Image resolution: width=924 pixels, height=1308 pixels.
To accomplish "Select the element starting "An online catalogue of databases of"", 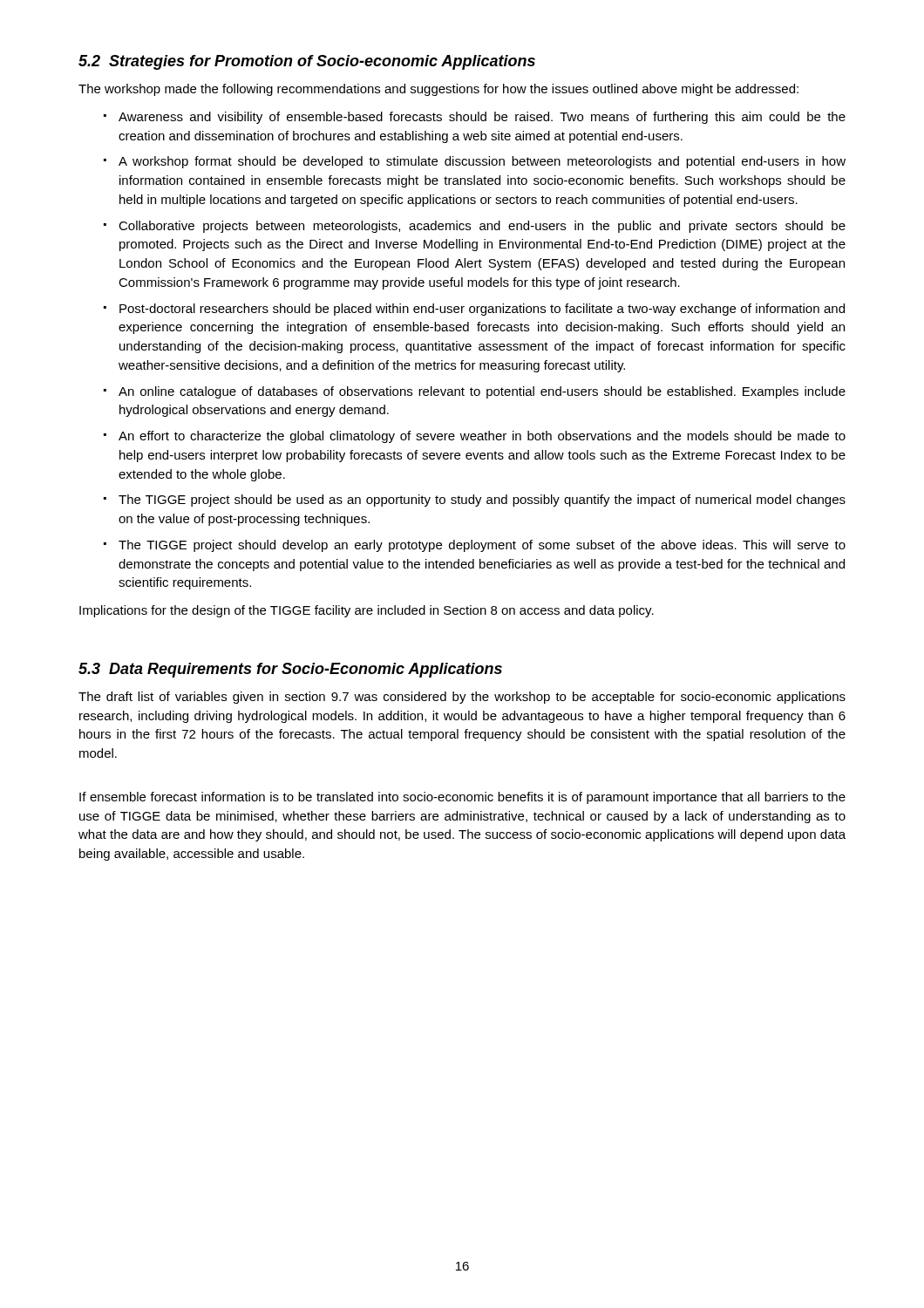I will [x=482, y=400].
